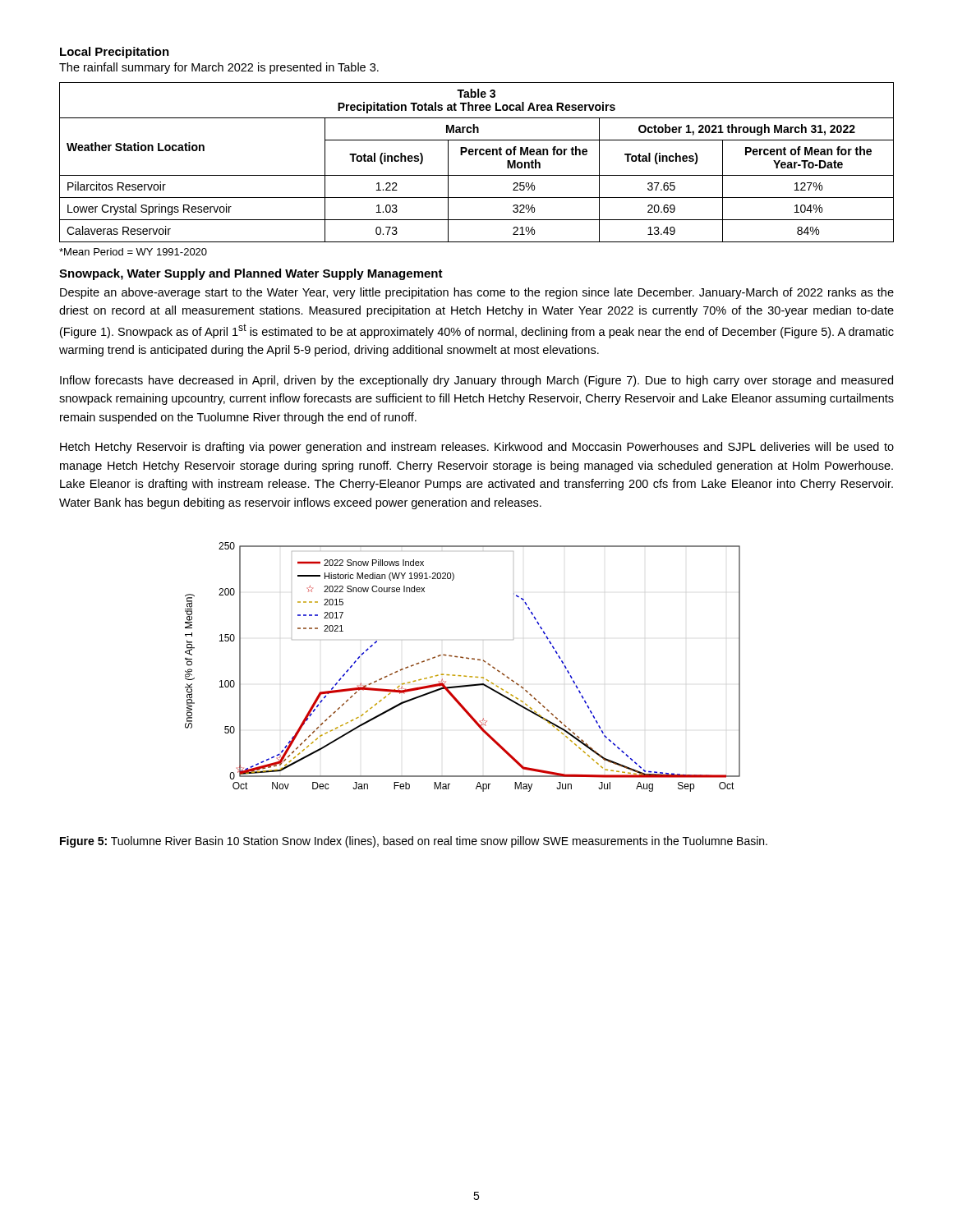This screenshot has width=953, height=1232.
Task: Point to the block starting "Inflow forecasts have"
Action: tap(476, 398)
